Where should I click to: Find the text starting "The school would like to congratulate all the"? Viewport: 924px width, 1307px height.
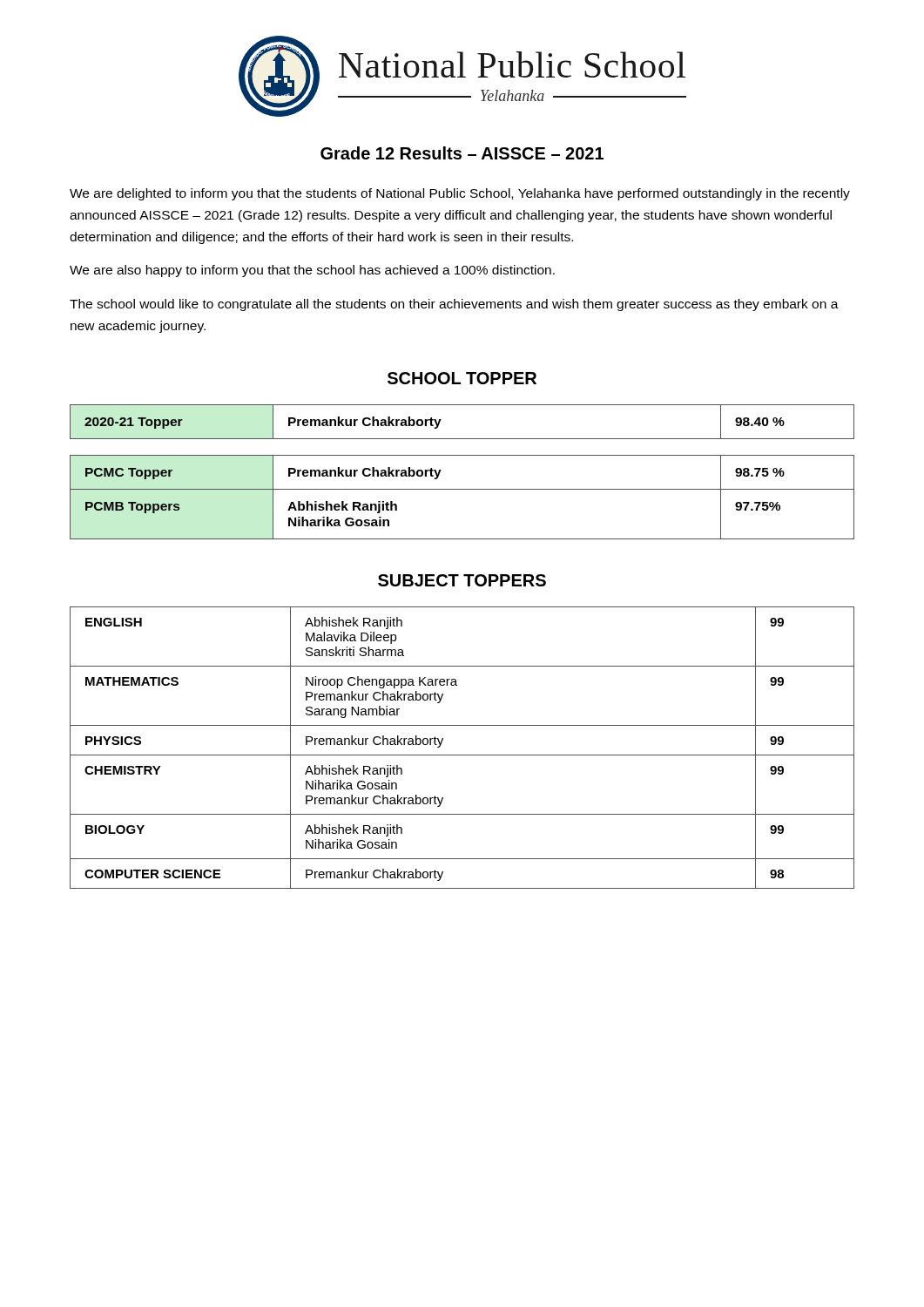coord(454,315)
